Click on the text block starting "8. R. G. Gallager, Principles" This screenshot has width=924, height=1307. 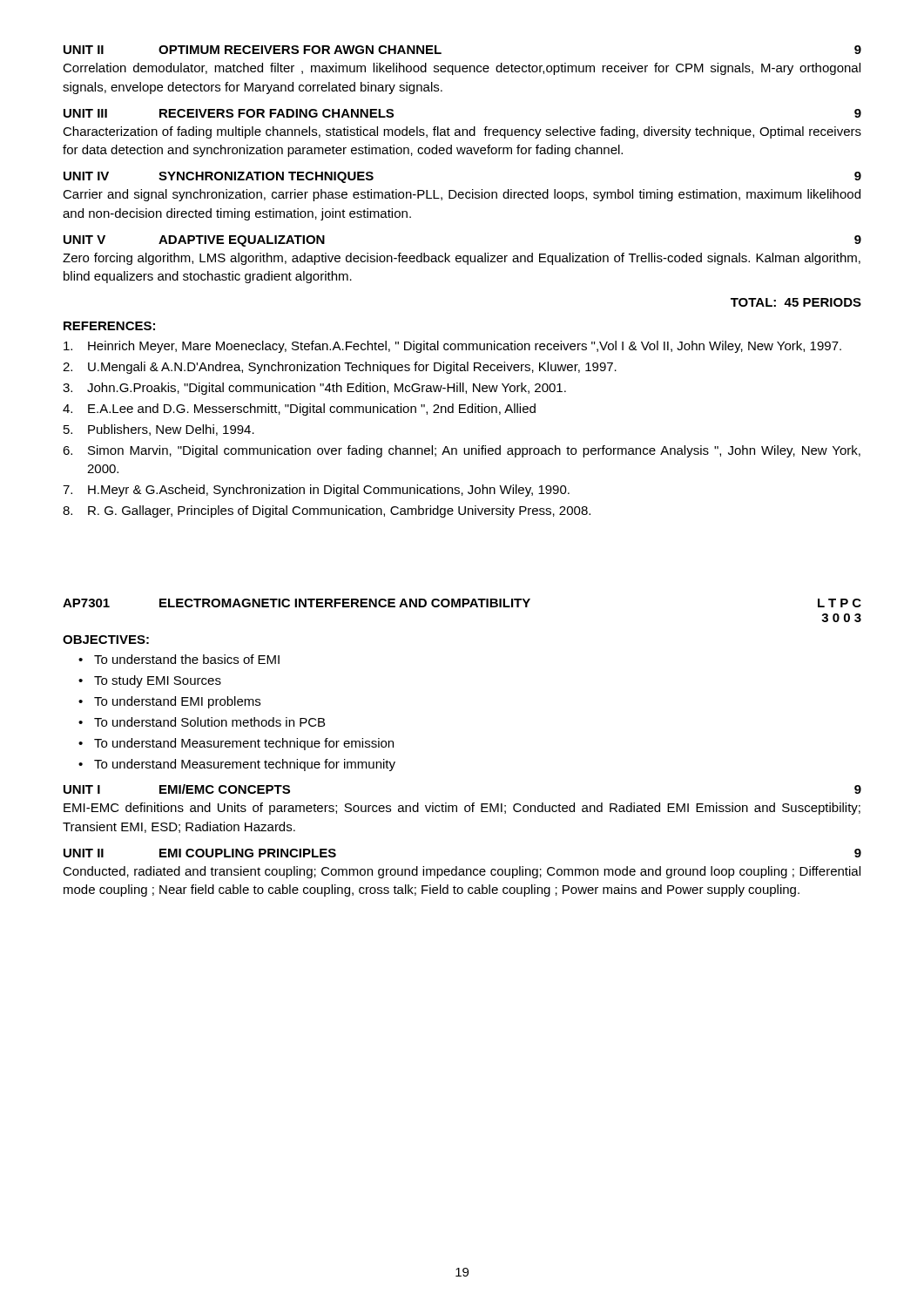pyautogui.click(x=462, y=510)
